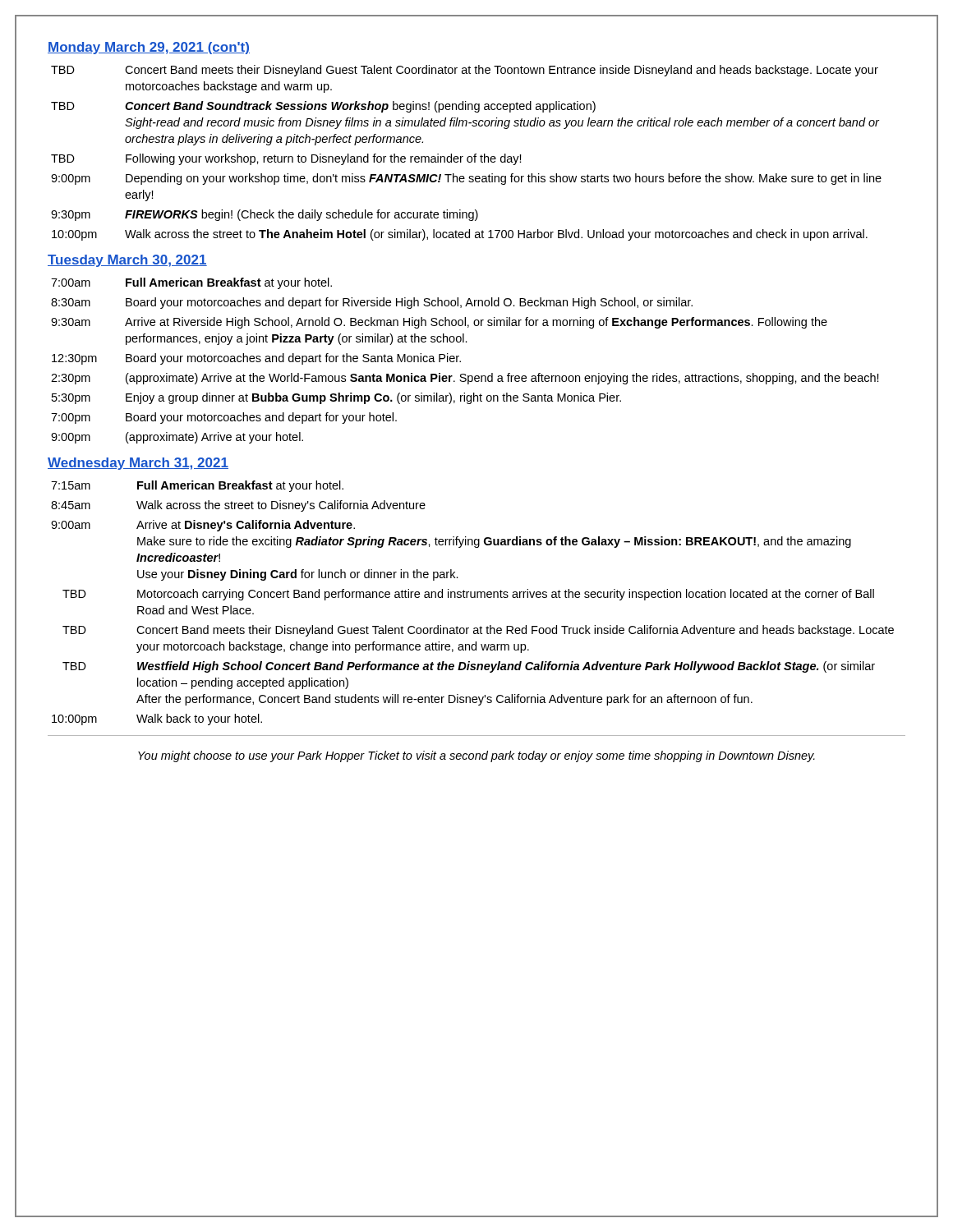Image resolution: width=953 pixels, height=1232 pixels.
Task: Find the section header containing "Tuesday March 30, 2021"
Action: (127, 260)
